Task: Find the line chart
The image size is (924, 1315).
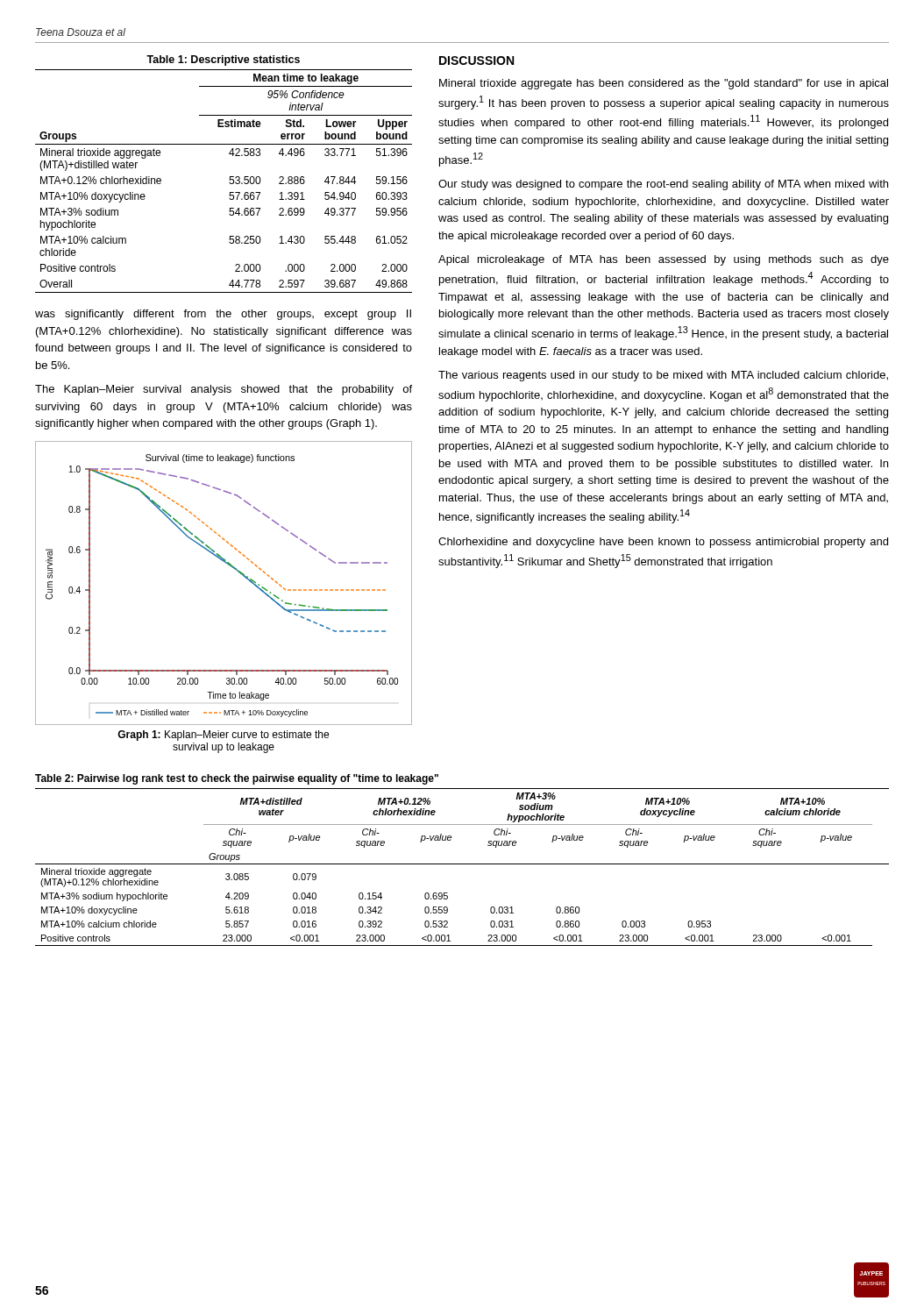Action: pos(224,583)
